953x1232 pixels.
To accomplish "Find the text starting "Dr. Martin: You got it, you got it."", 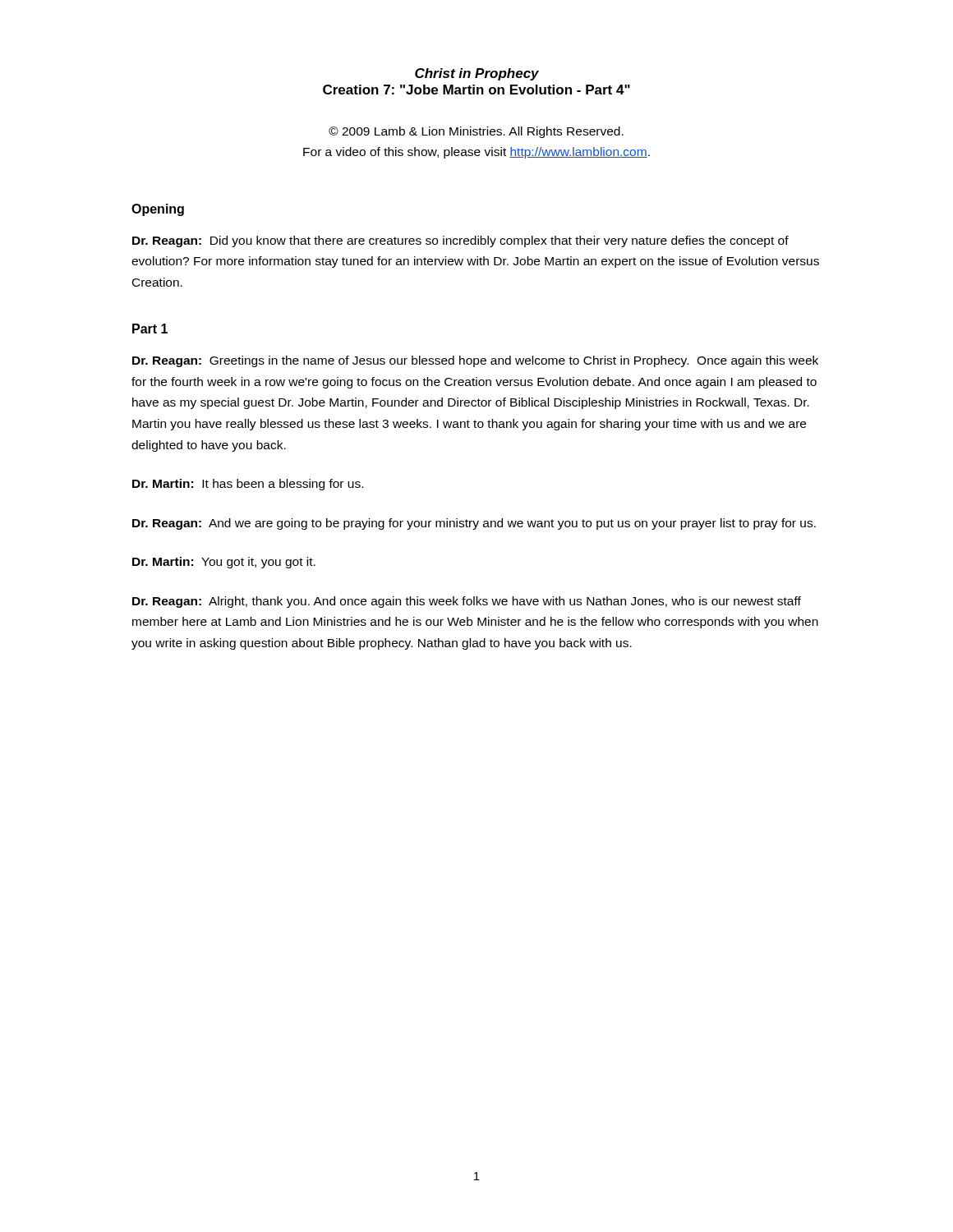I will point(224,562).
